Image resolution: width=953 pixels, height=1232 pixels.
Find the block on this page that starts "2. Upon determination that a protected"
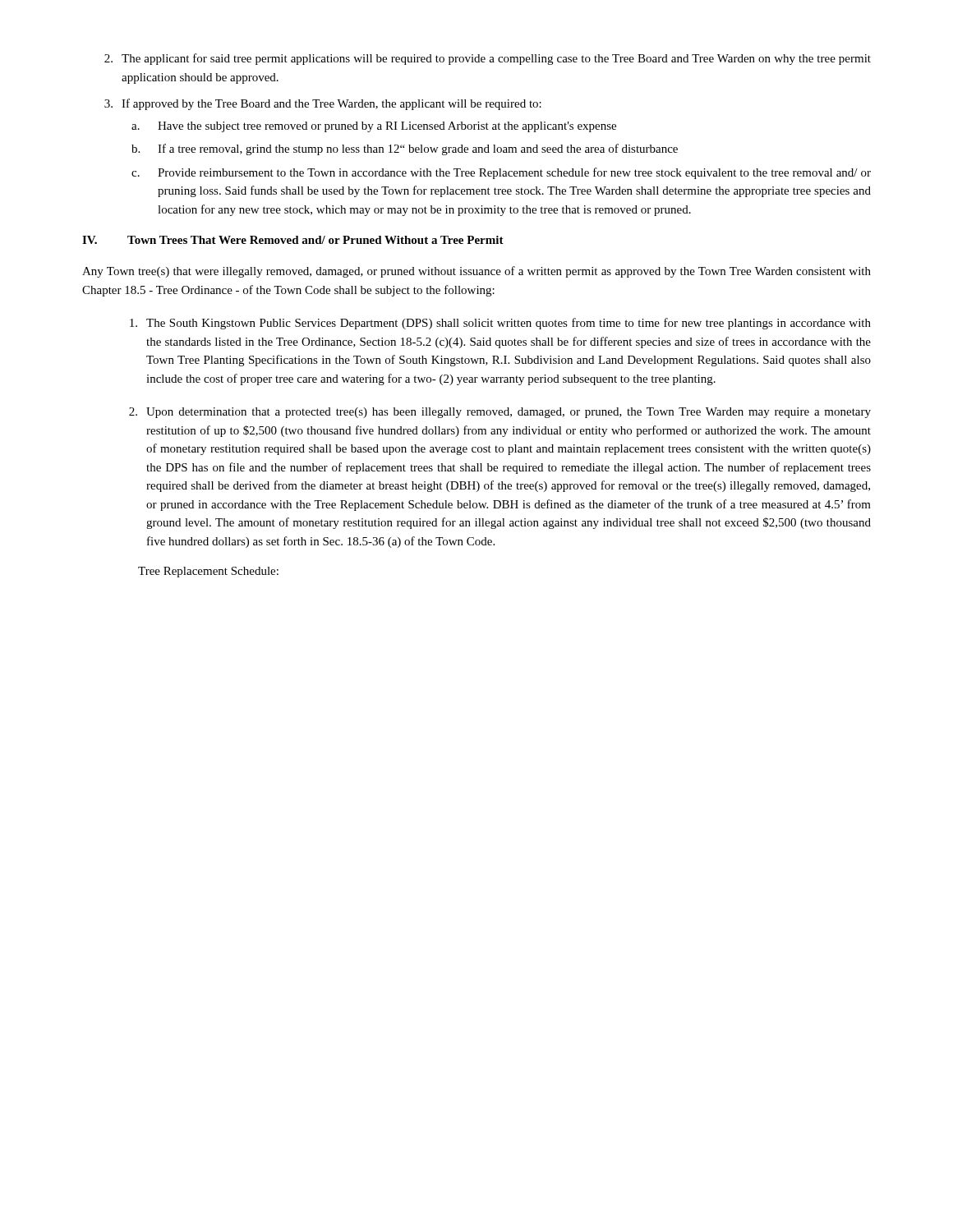(x=493, y=476)
